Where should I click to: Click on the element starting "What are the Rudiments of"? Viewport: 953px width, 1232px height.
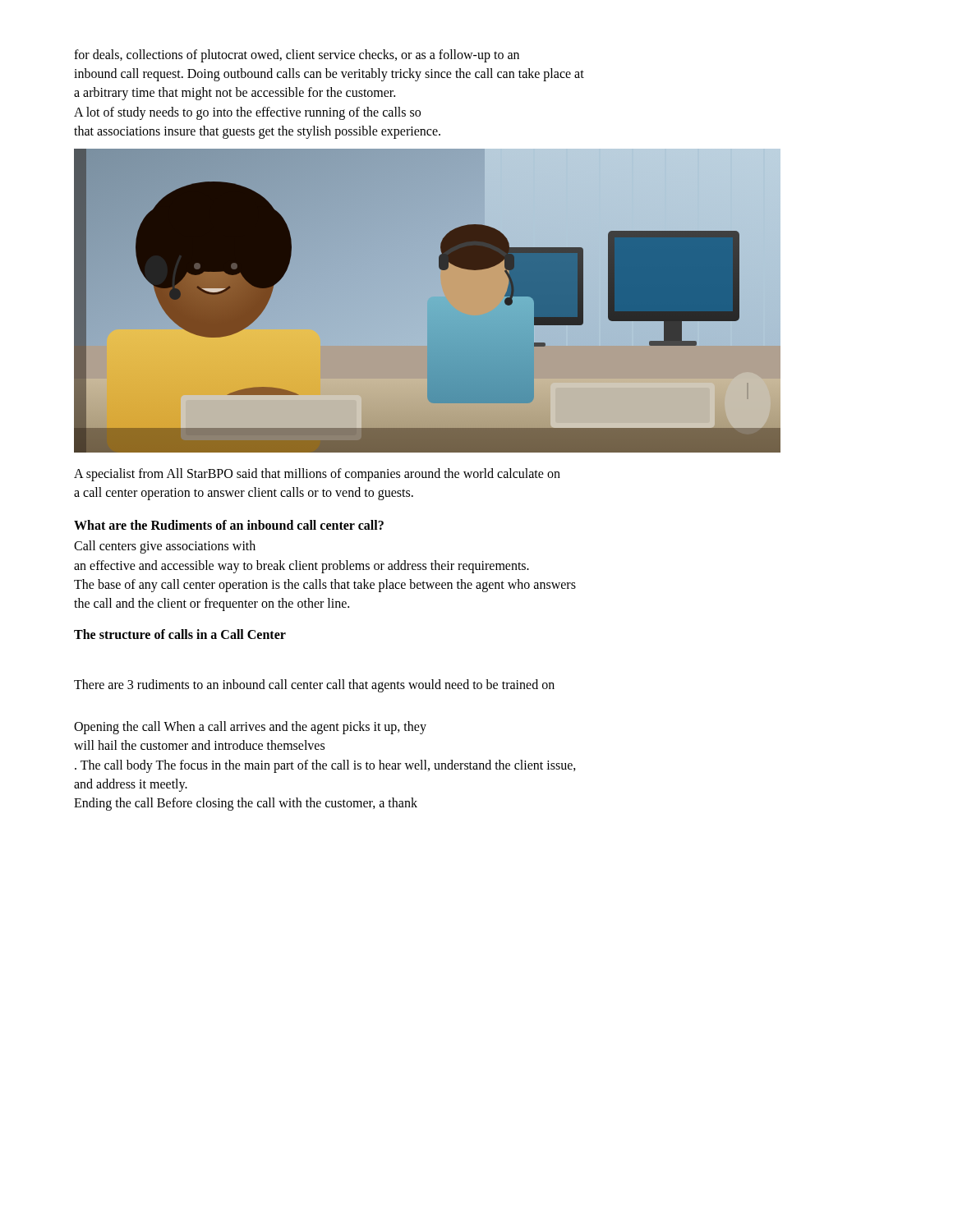click(229, 526)
